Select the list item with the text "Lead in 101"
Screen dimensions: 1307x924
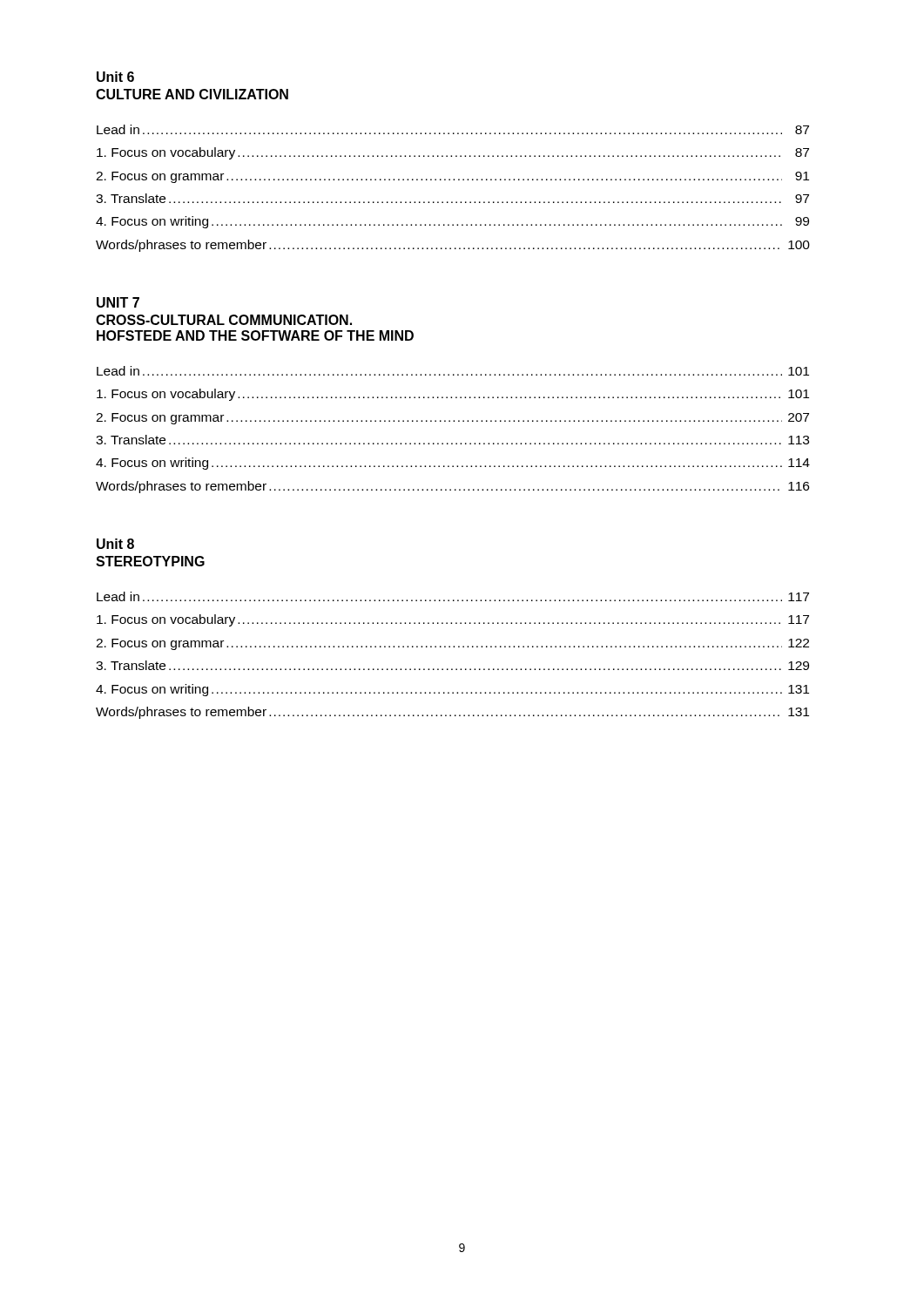coord(453,371)
